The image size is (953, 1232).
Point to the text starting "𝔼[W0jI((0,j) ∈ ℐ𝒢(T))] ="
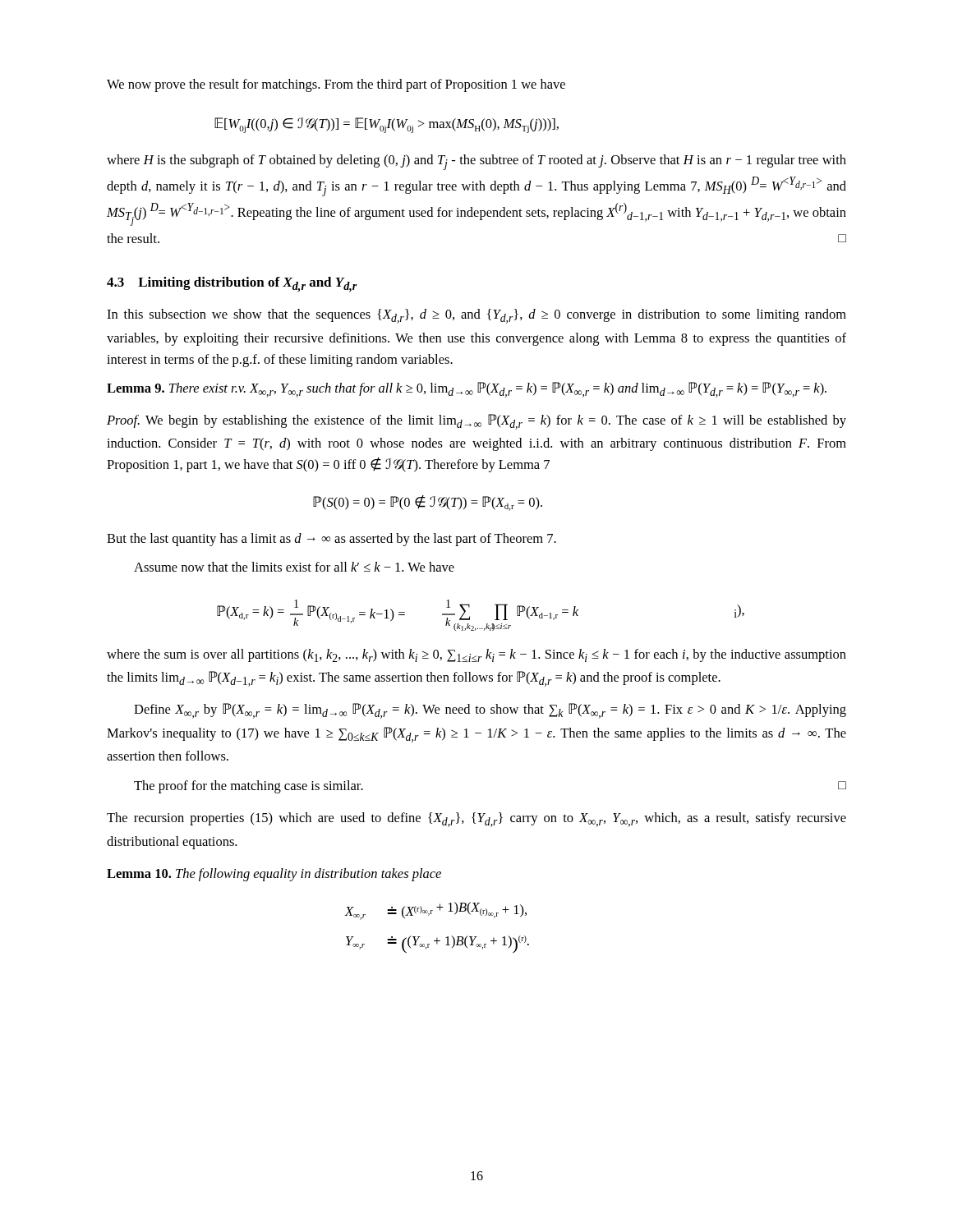click(x=476, y=122)
